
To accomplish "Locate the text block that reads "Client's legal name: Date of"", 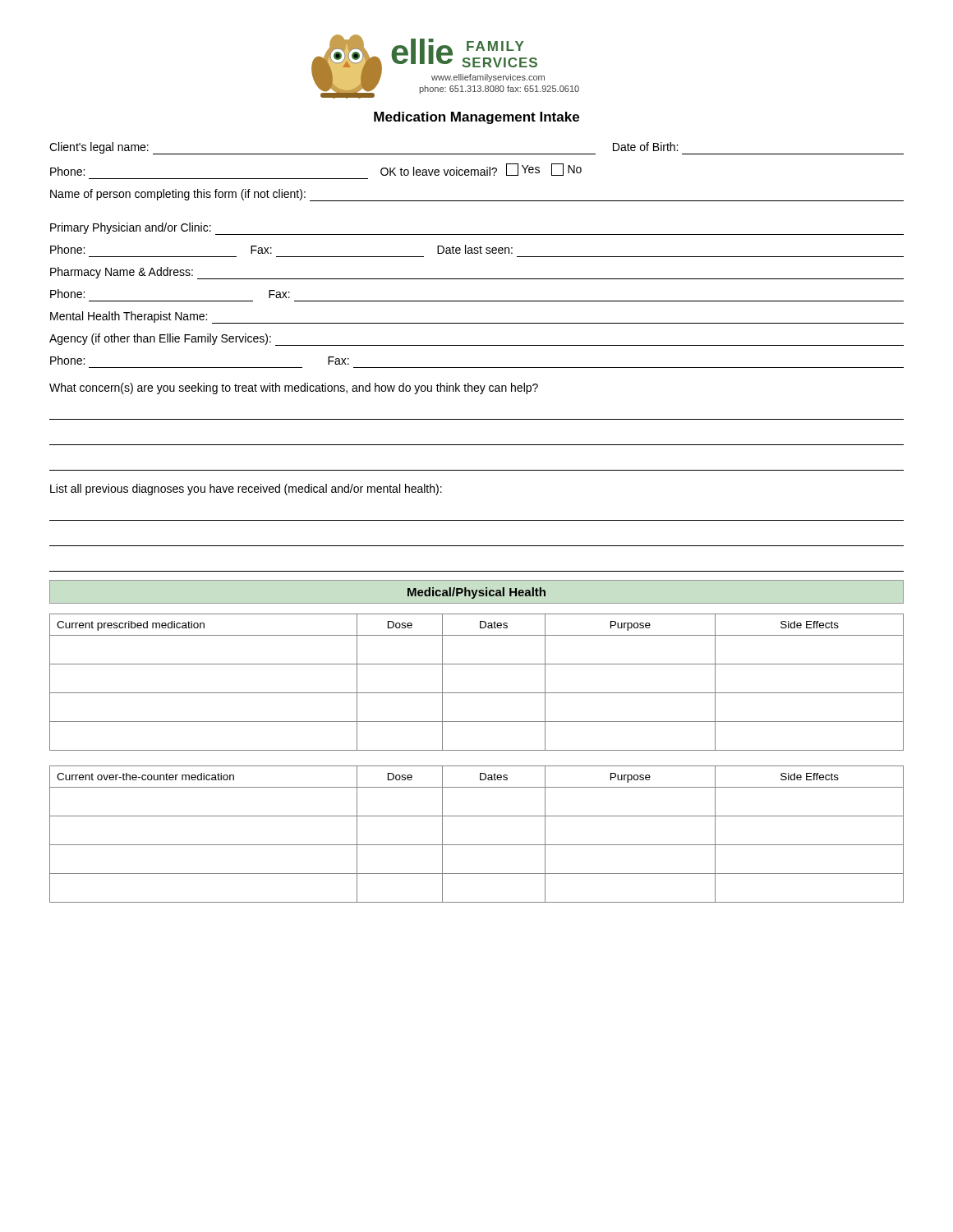I will 476,147.
